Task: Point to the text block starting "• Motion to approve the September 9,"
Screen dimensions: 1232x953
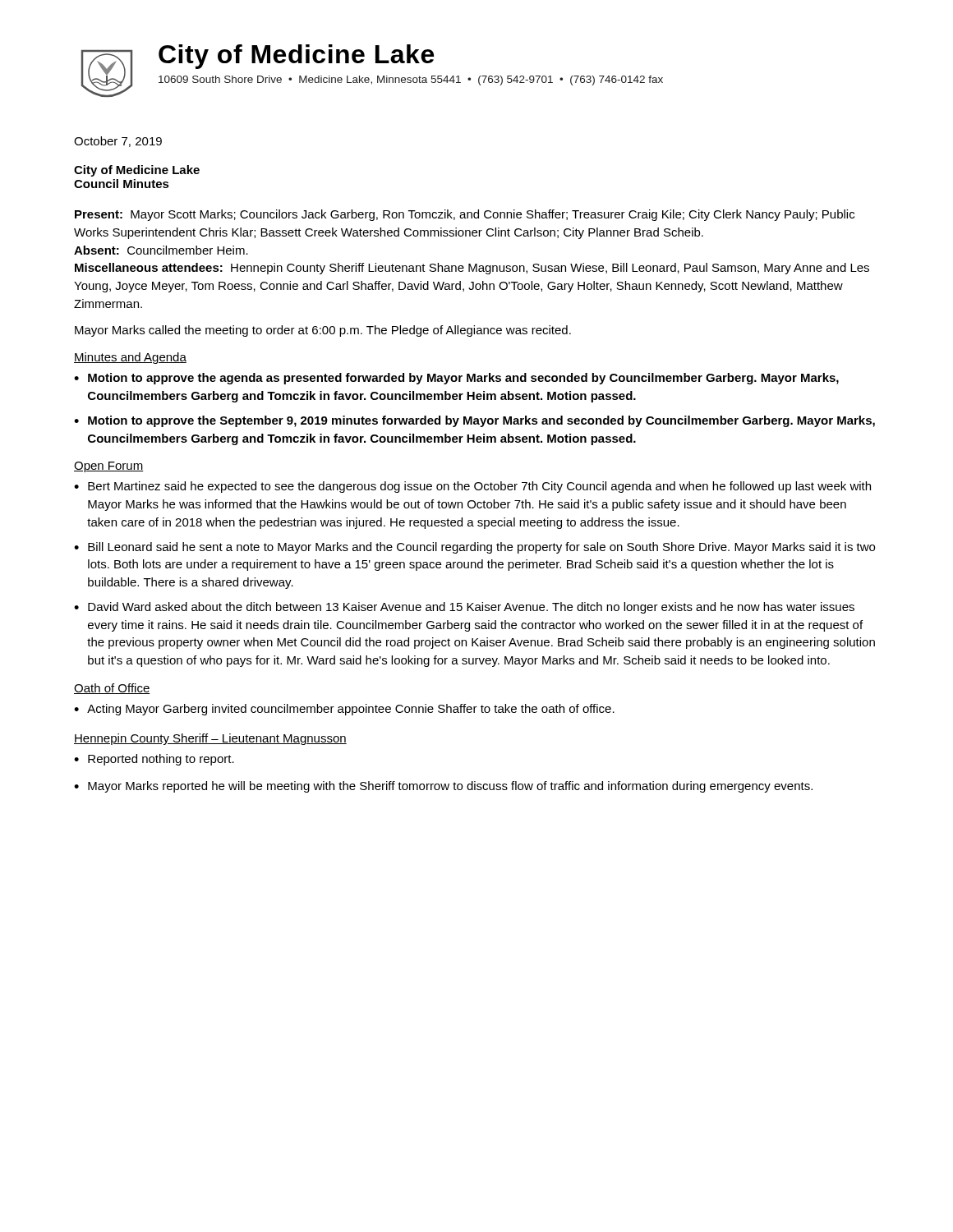Action: pyautogui.click(x=476, y=429)
